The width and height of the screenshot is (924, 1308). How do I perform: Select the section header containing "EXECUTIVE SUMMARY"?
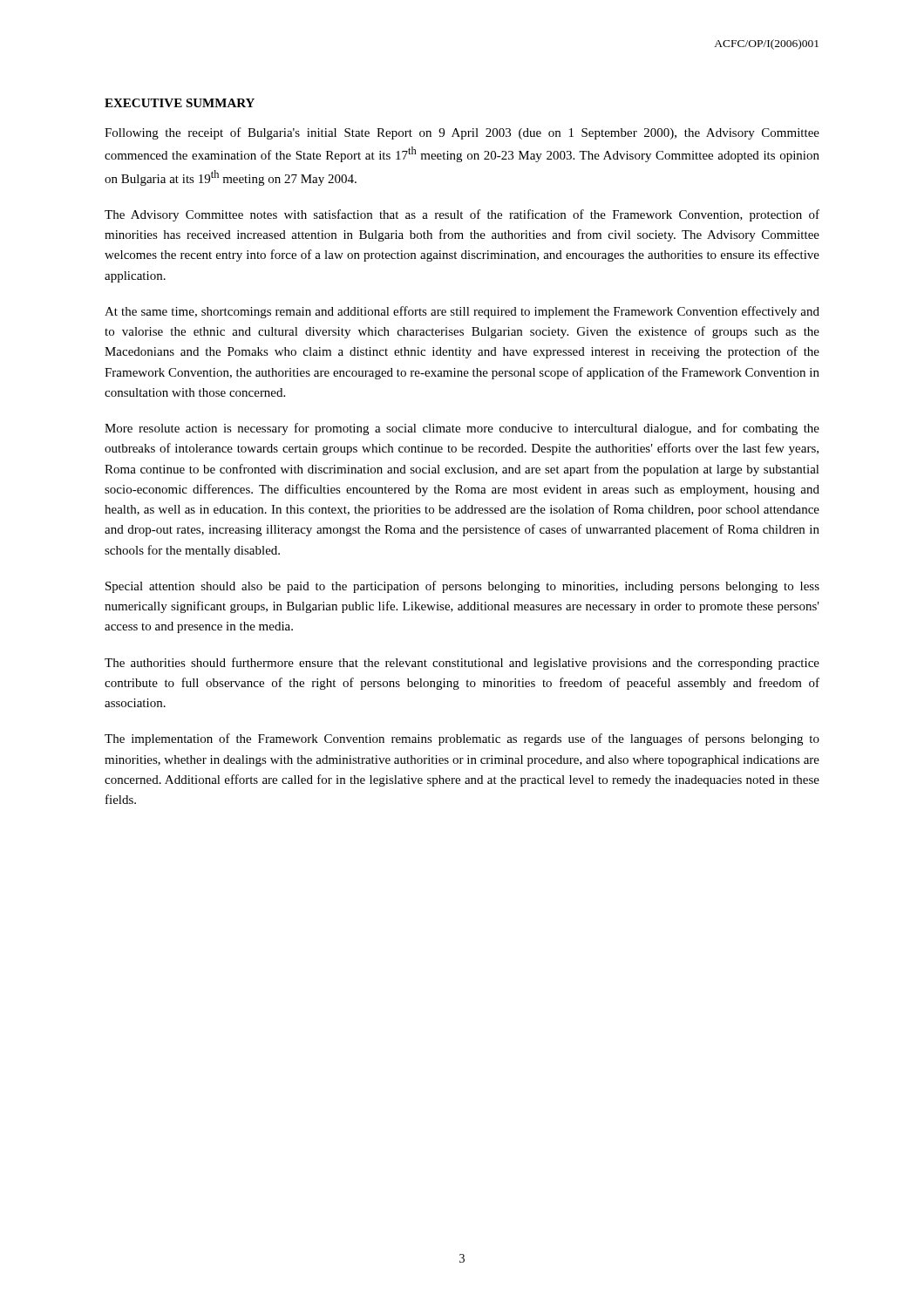pos(180,103)
